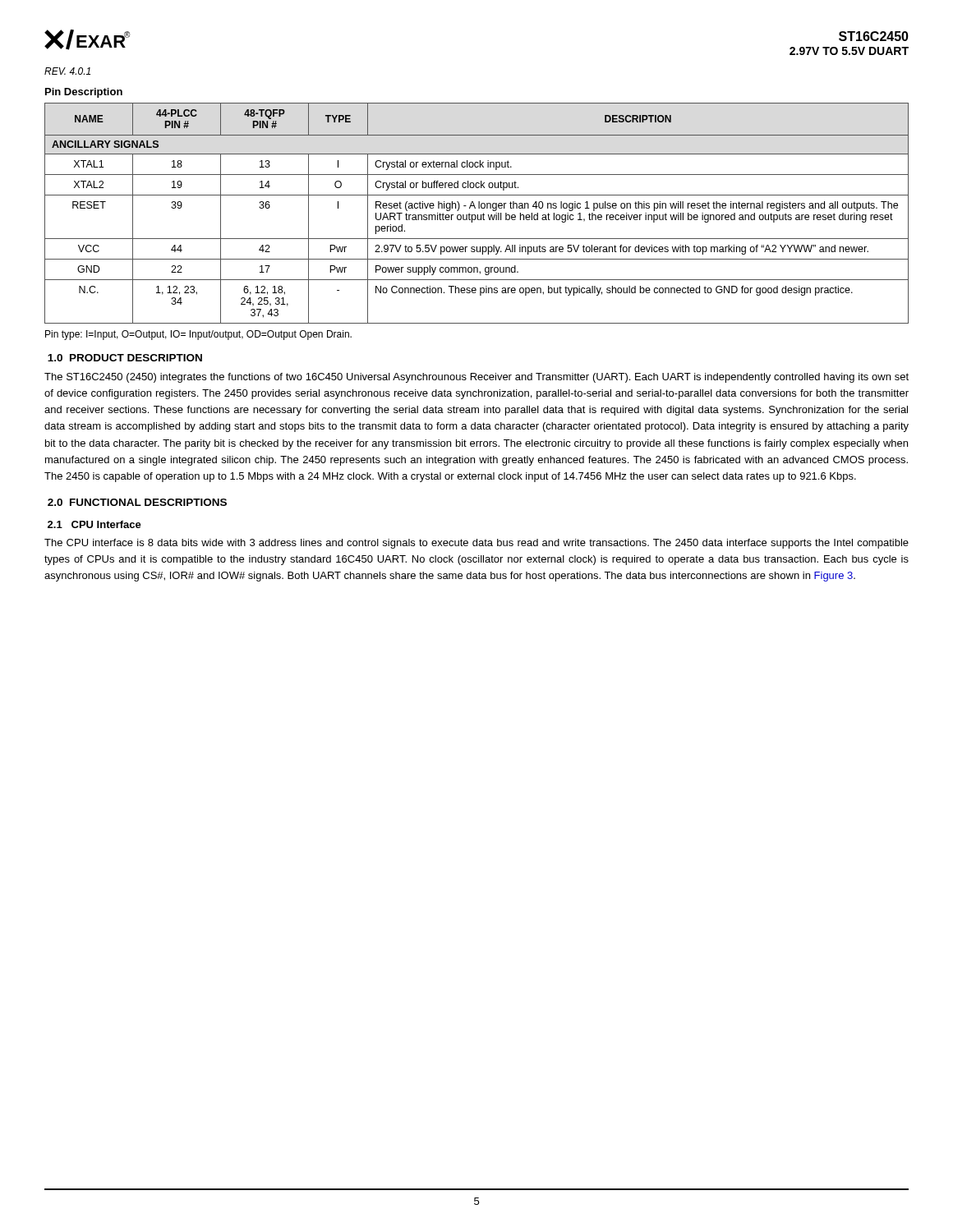Locate the text "2.0 FUNCTIONAL DESCRIPTIONS"

(136, 502)
